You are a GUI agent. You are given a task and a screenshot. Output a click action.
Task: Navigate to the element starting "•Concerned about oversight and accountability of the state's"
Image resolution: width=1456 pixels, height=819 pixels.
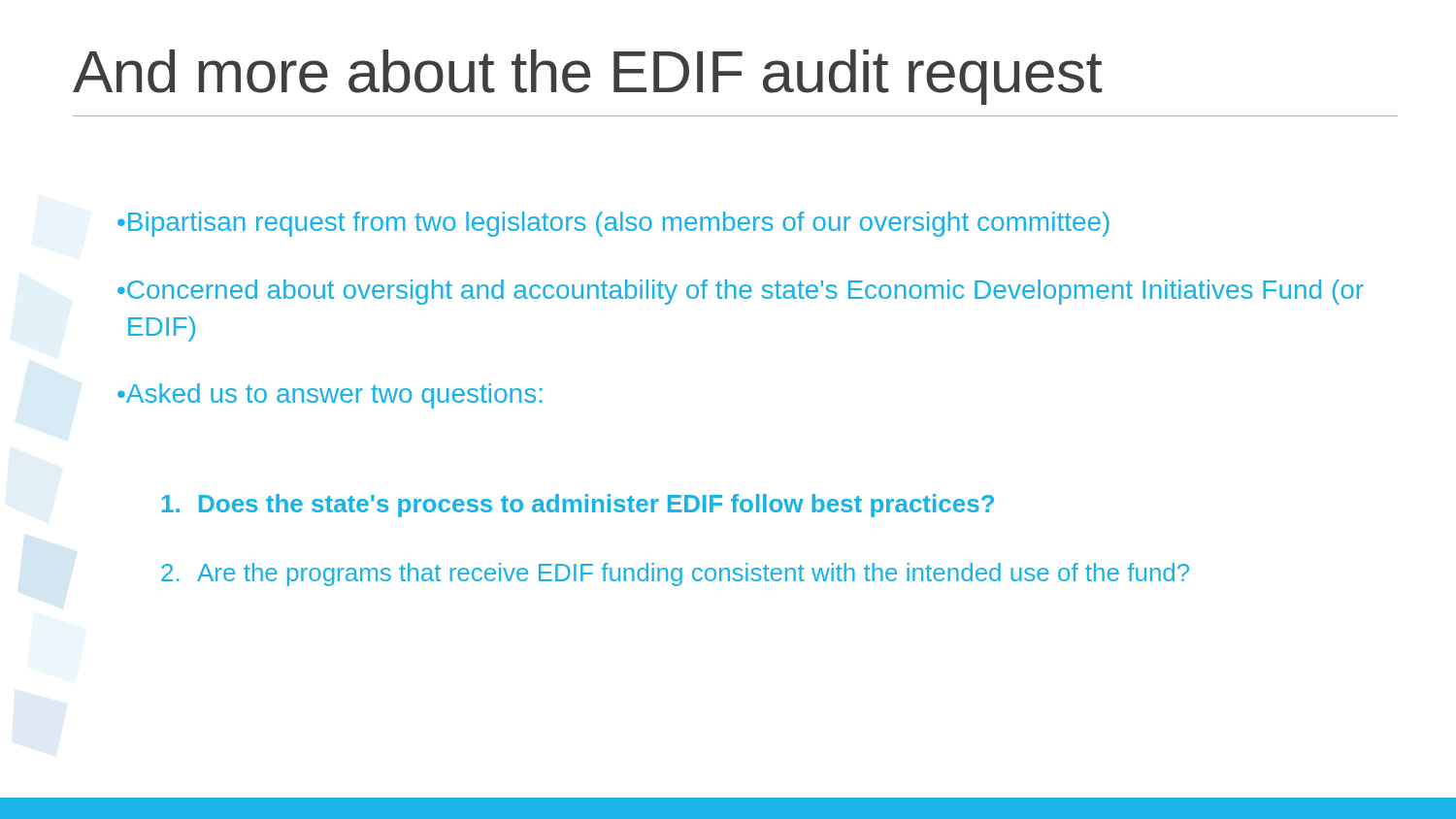click(x=747, y=308)
